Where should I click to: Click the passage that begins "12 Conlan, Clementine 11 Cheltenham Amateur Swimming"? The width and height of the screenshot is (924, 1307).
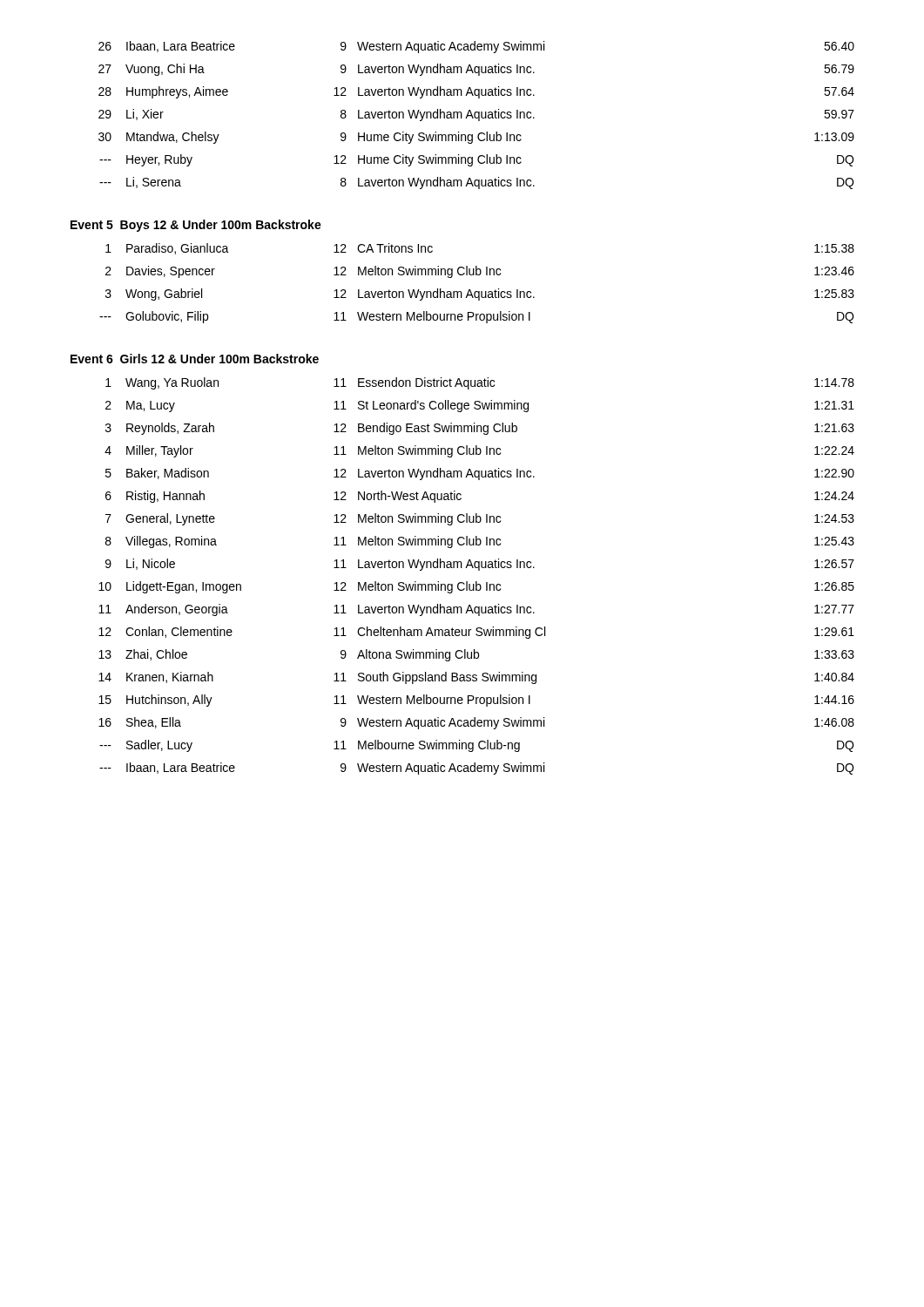coord(462,632)
